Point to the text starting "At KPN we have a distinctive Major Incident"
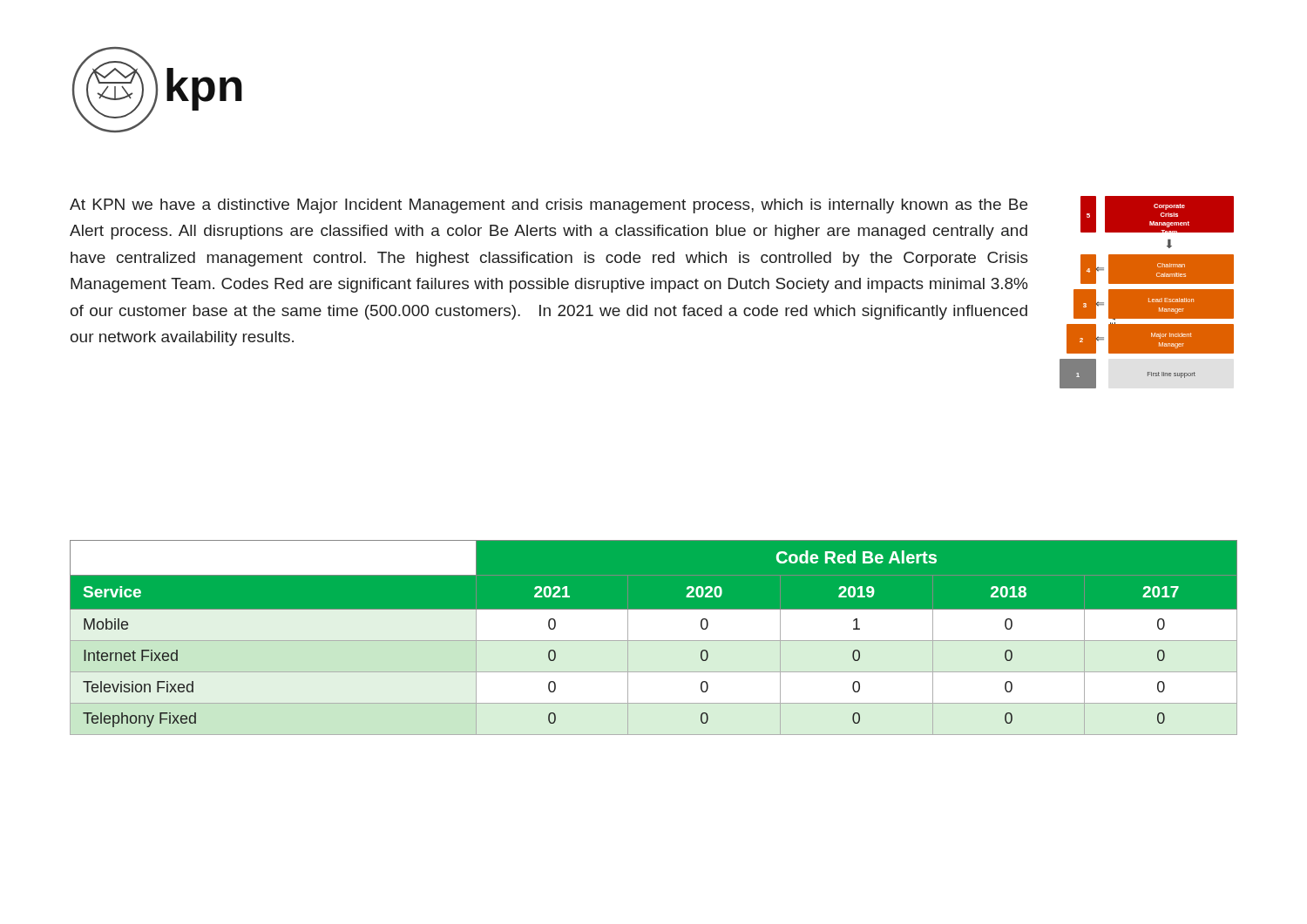The height and width of the screenshot is (924, 1307). pyautogui.click(x=549, y=270)
